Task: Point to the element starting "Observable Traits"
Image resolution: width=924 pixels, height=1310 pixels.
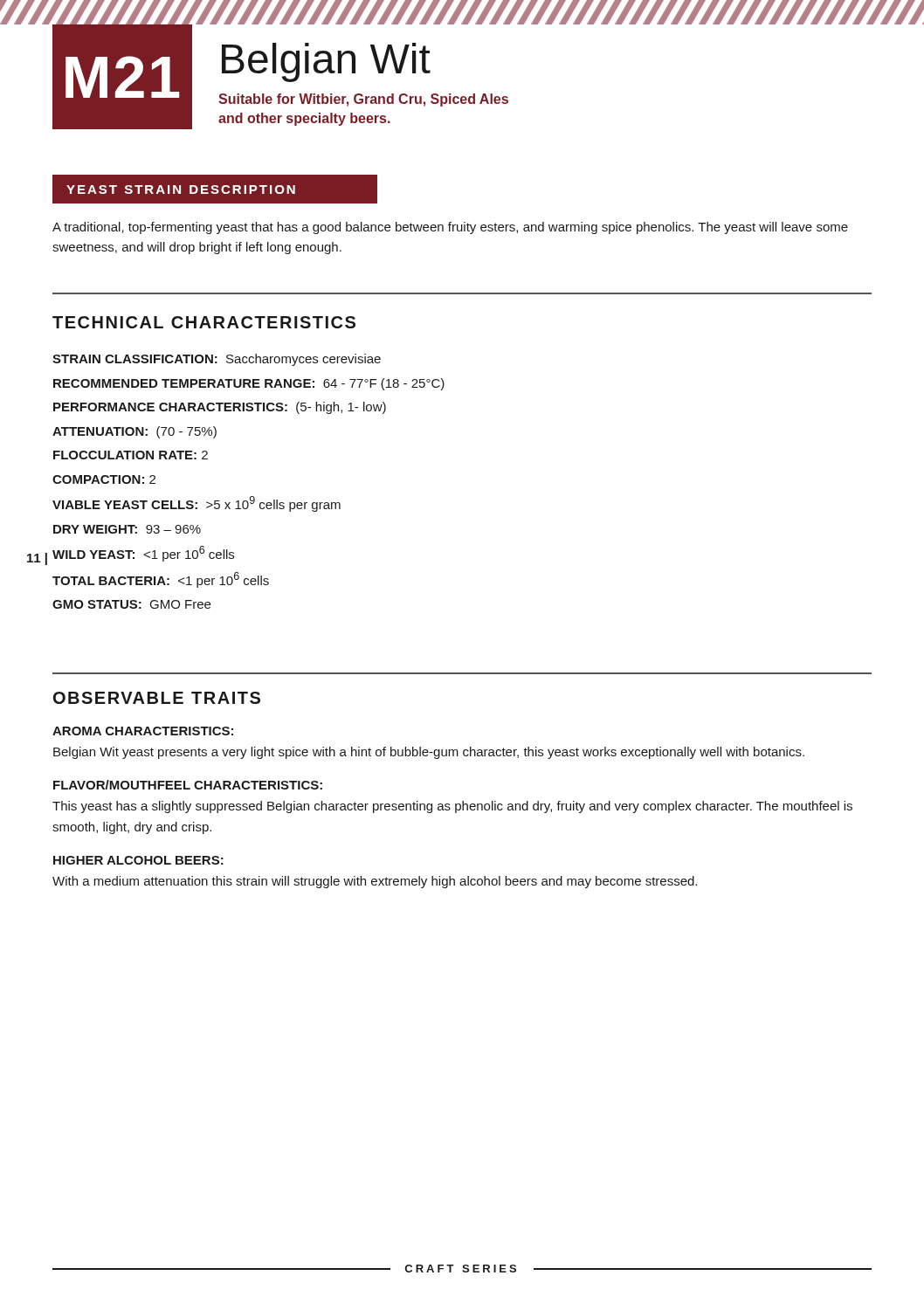Action: [x=157, y=698]
